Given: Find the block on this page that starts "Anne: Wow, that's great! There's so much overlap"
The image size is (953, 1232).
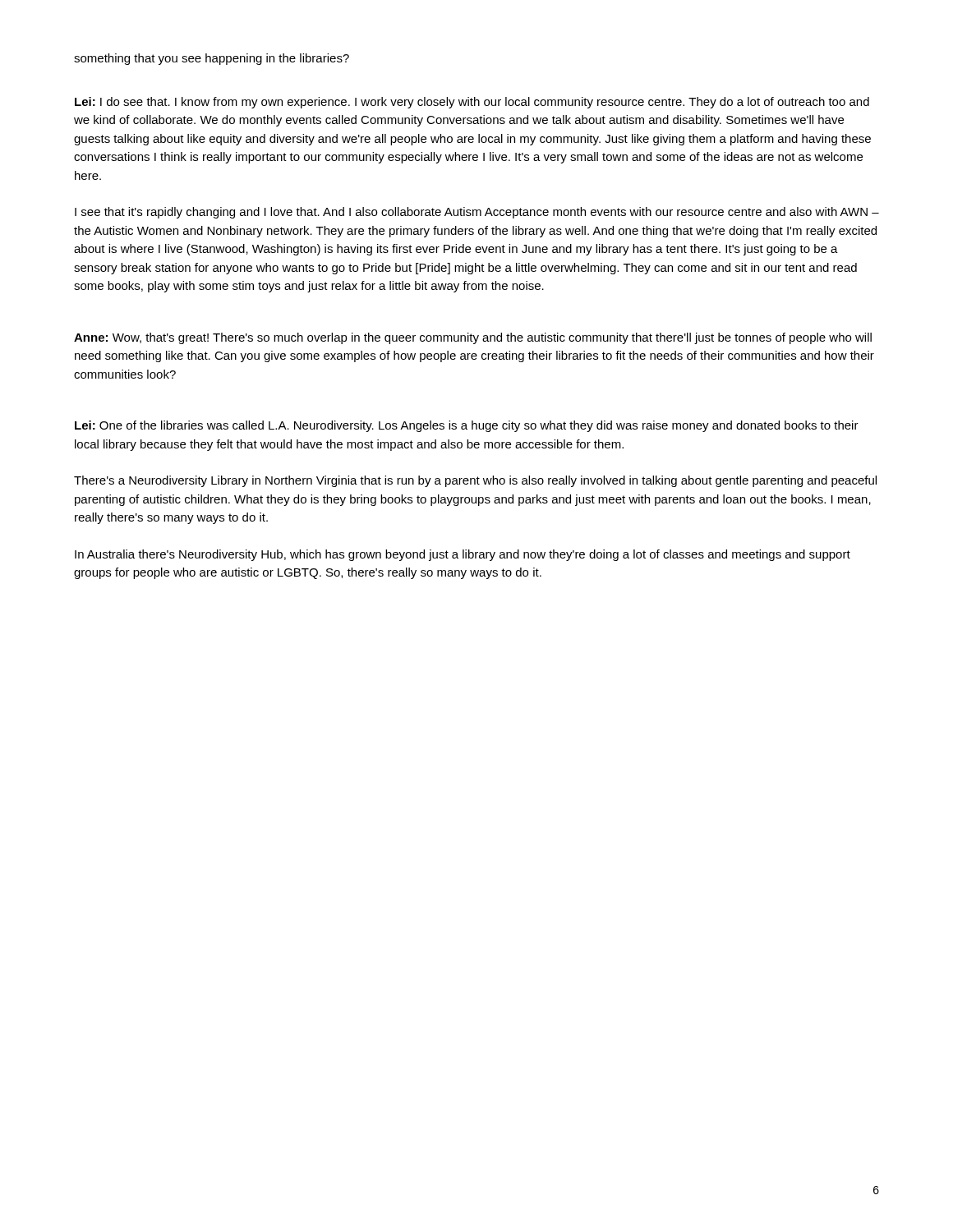Looking at the screenshot, I should 474,355.
